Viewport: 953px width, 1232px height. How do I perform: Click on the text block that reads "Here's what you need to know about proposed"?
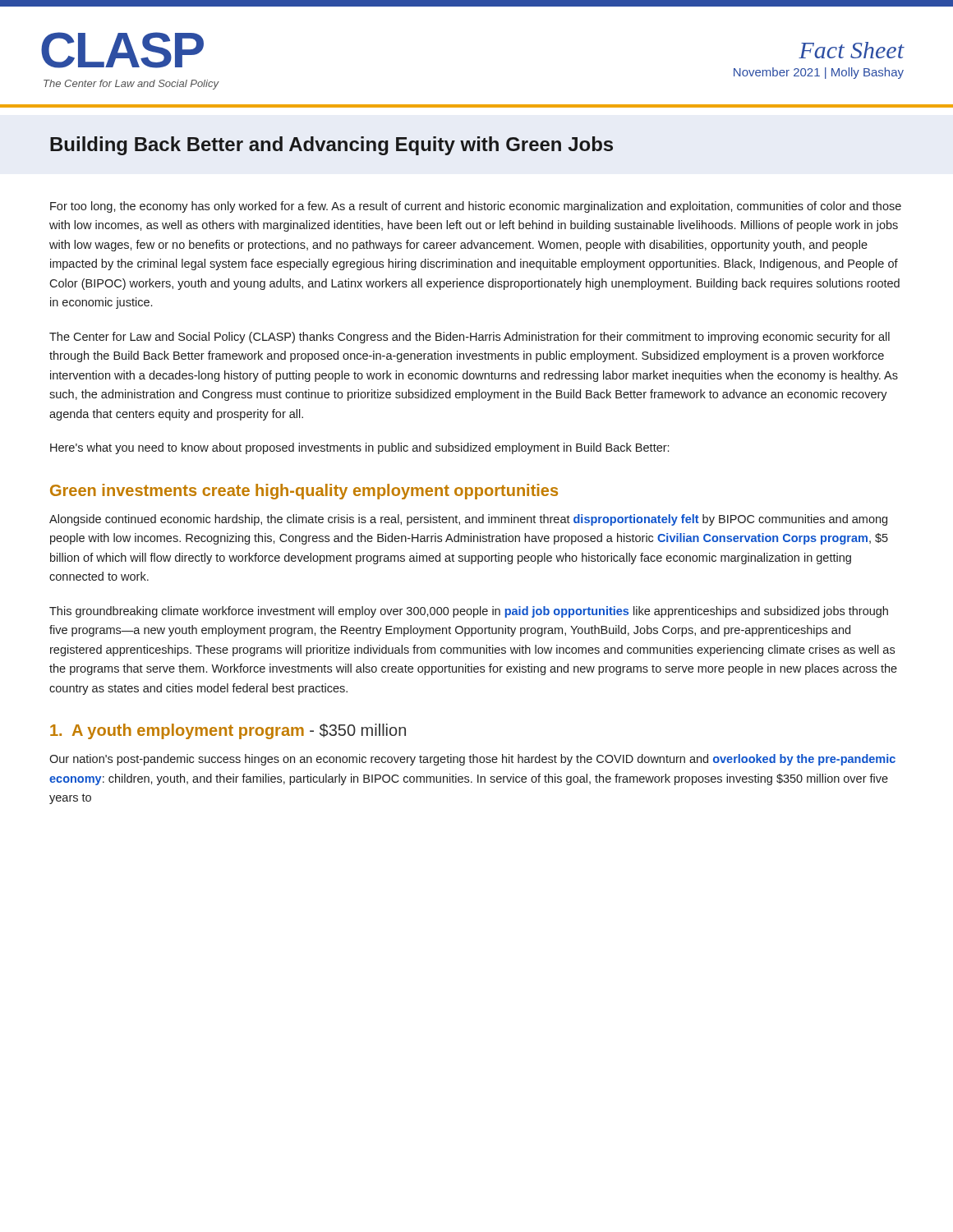click(x=360, y=448)
